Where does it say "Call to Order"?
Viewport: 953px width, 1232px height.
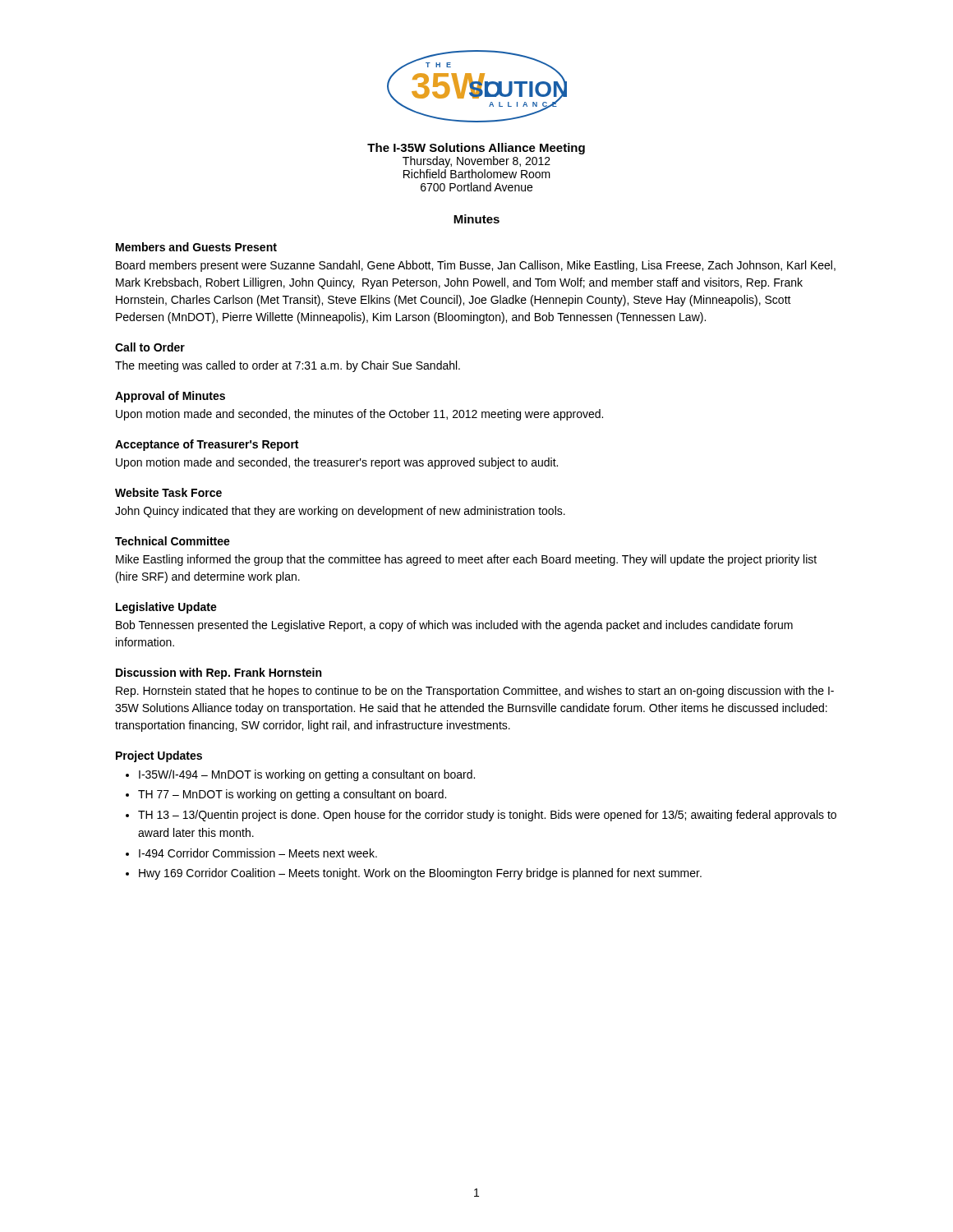[150, 347]
